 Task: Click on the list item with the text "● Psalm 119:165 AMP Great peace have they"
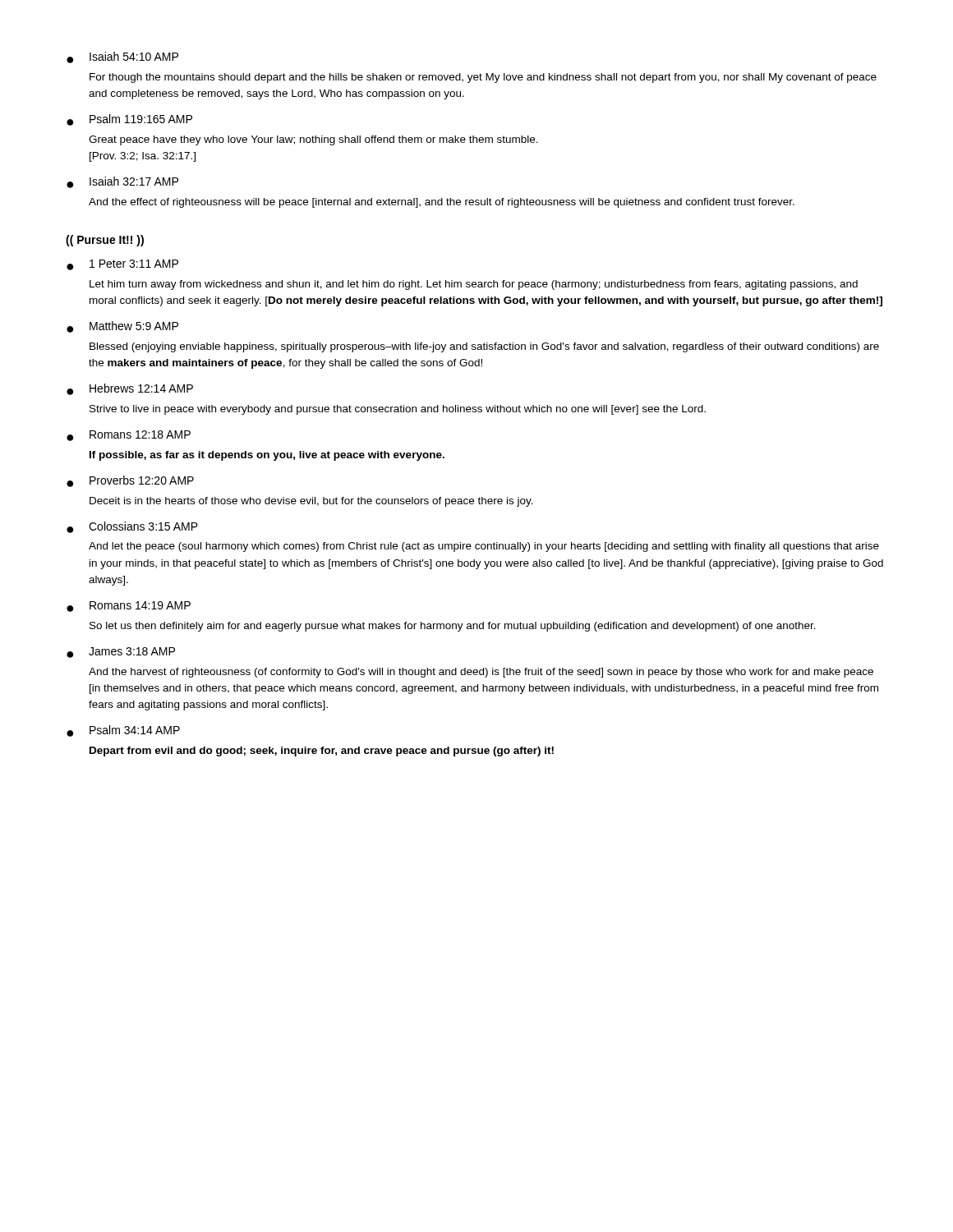476,138
